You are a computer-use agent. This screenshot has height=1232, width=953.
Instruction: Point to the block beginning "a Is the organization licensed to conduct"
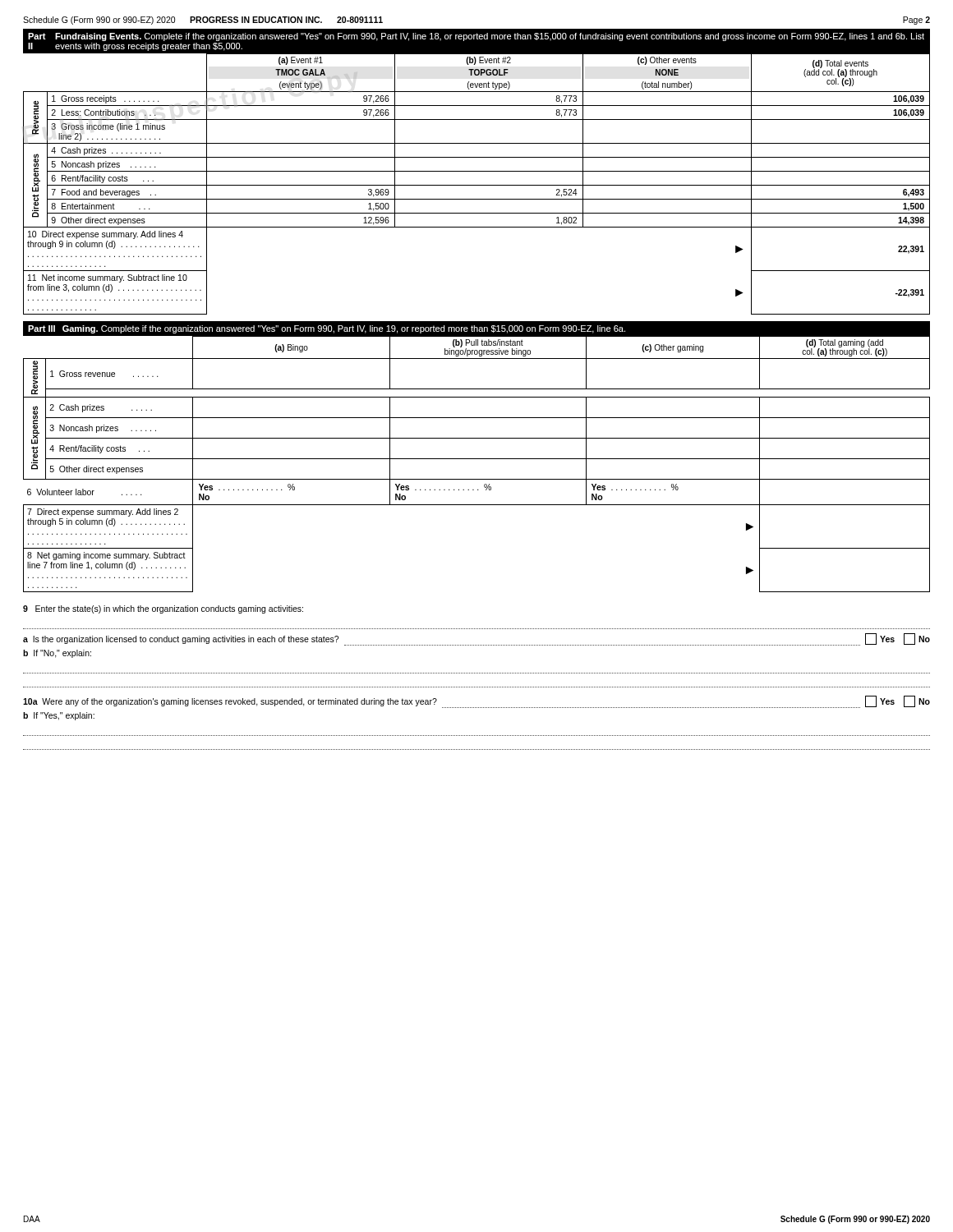(x=476, y=639)
